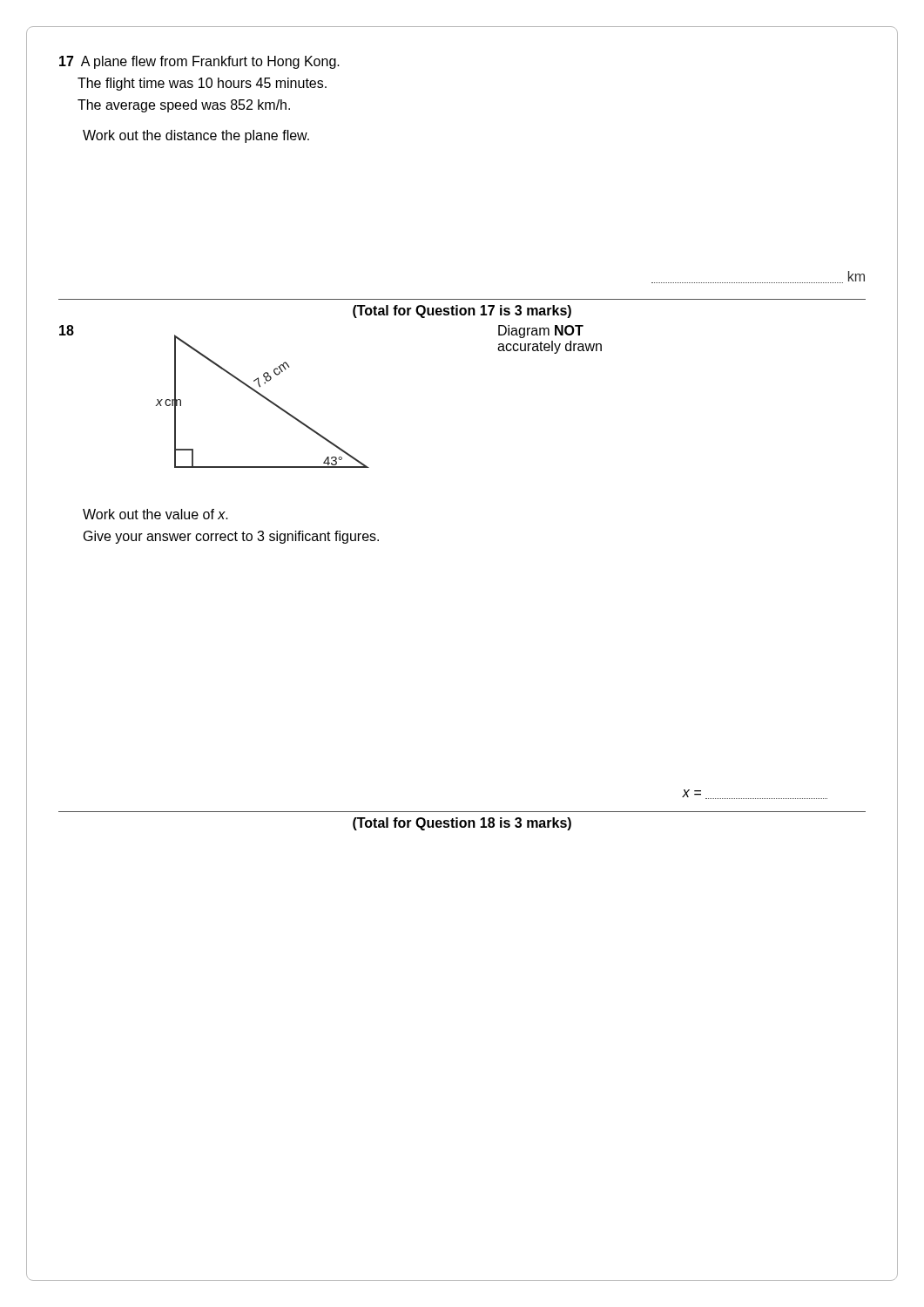Find the text block with the text "(Total for Question 18 is 3"

coord(462,823)
